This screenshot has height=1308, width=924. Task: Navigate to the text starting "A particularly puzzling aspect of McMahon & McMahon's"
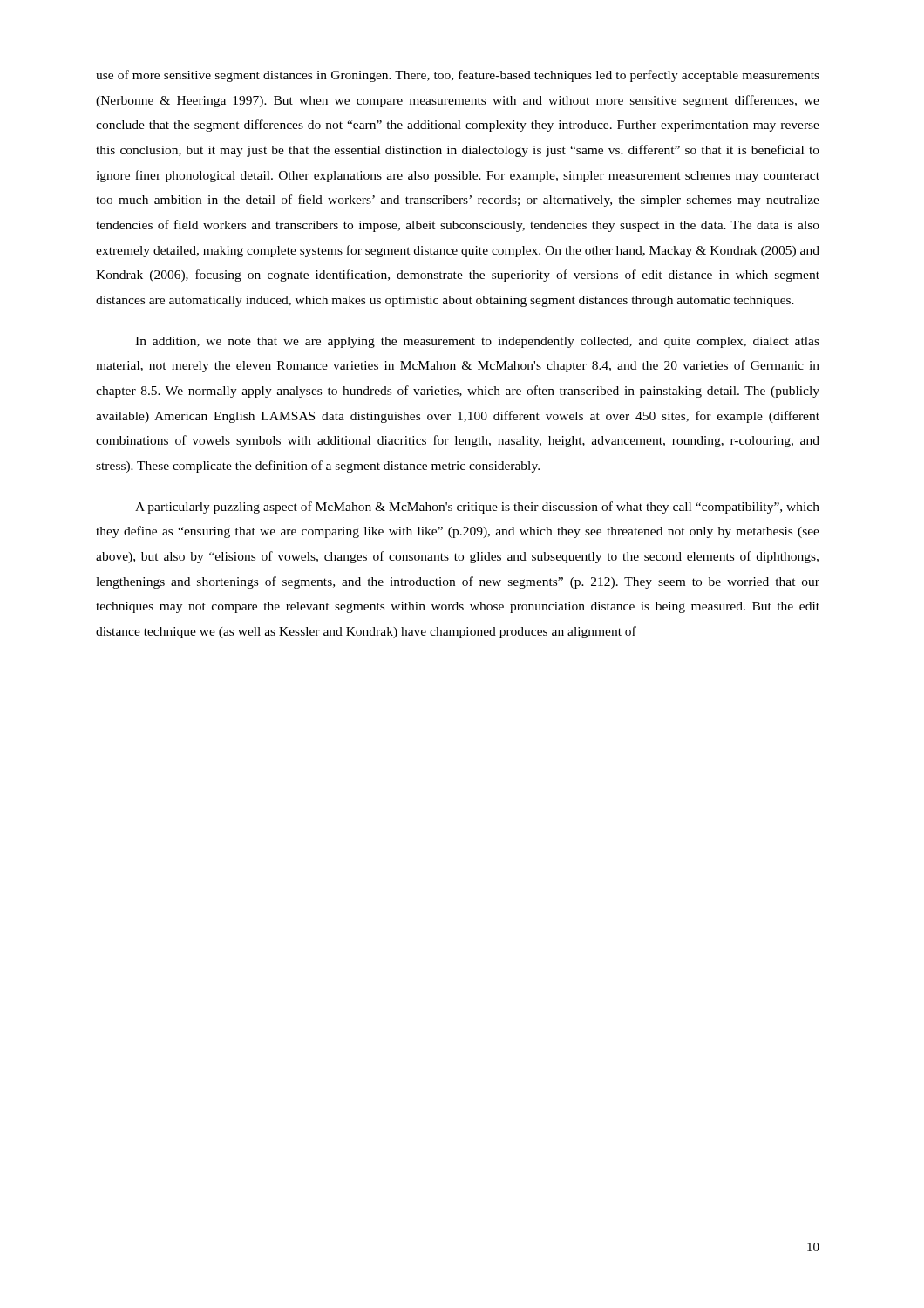tap(458, 569)
